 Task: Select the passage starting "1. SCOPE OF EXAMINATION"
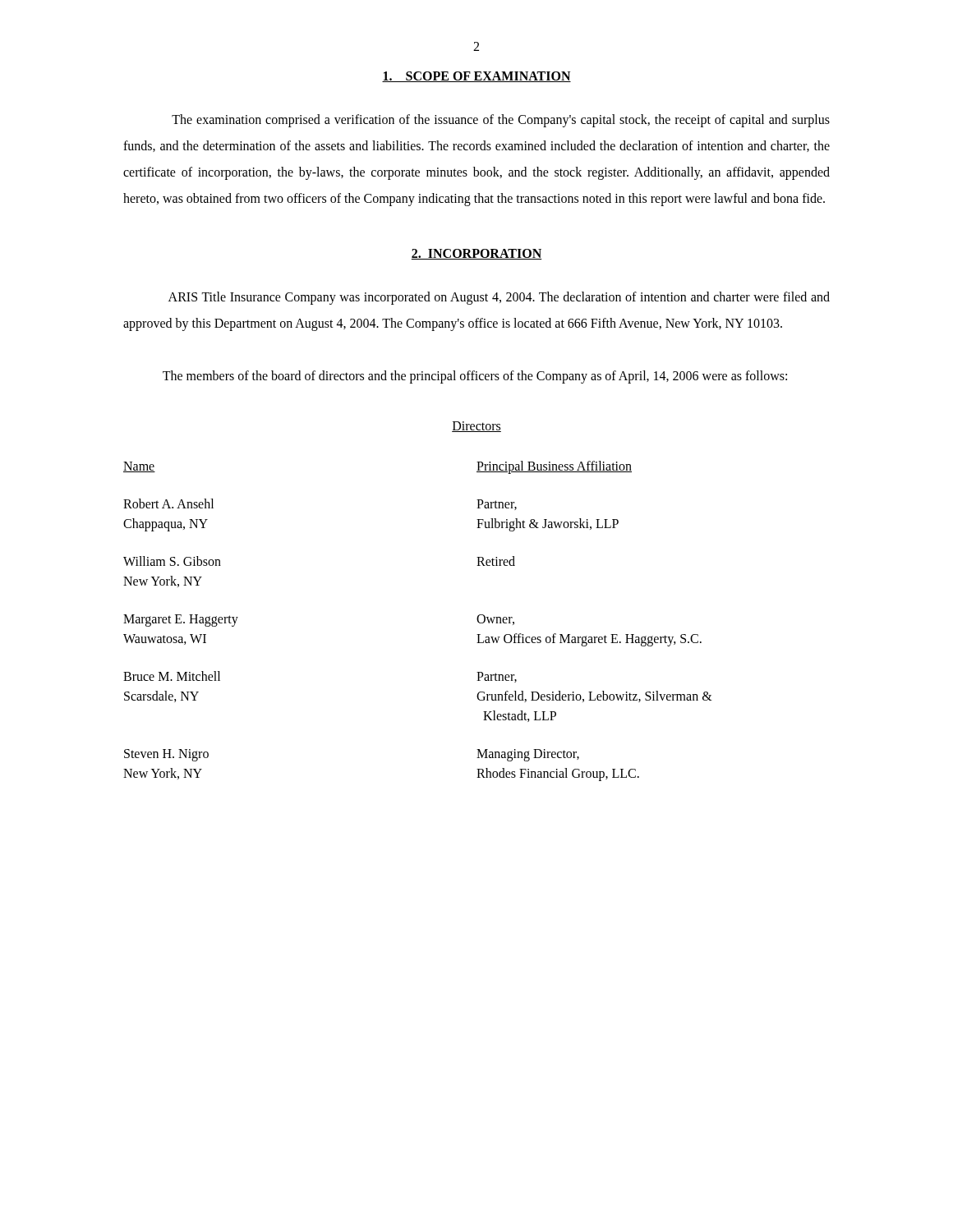click(476, 76)
